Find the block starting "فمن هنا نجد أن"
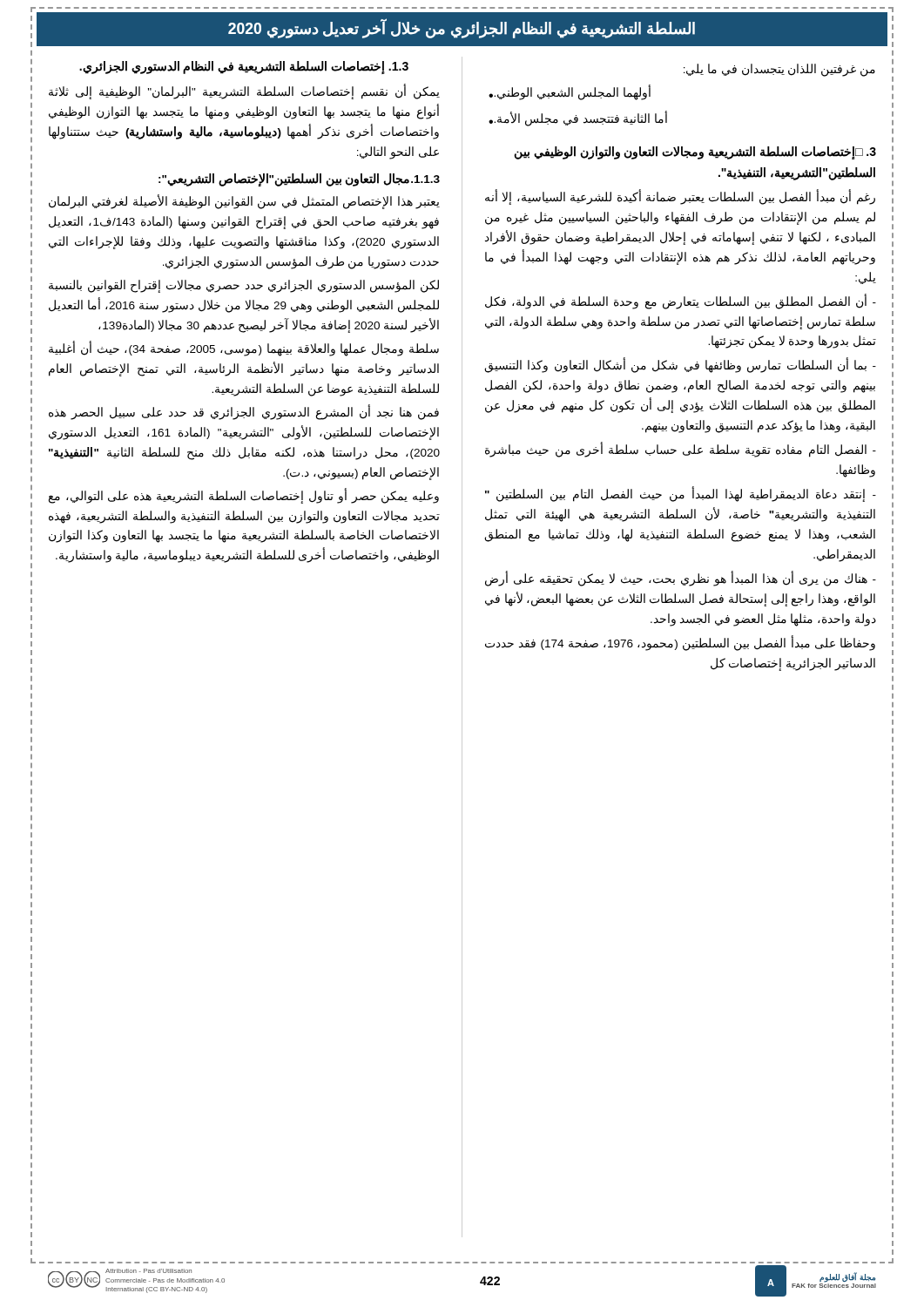The image size is (924, 1307). coord(244,443)
